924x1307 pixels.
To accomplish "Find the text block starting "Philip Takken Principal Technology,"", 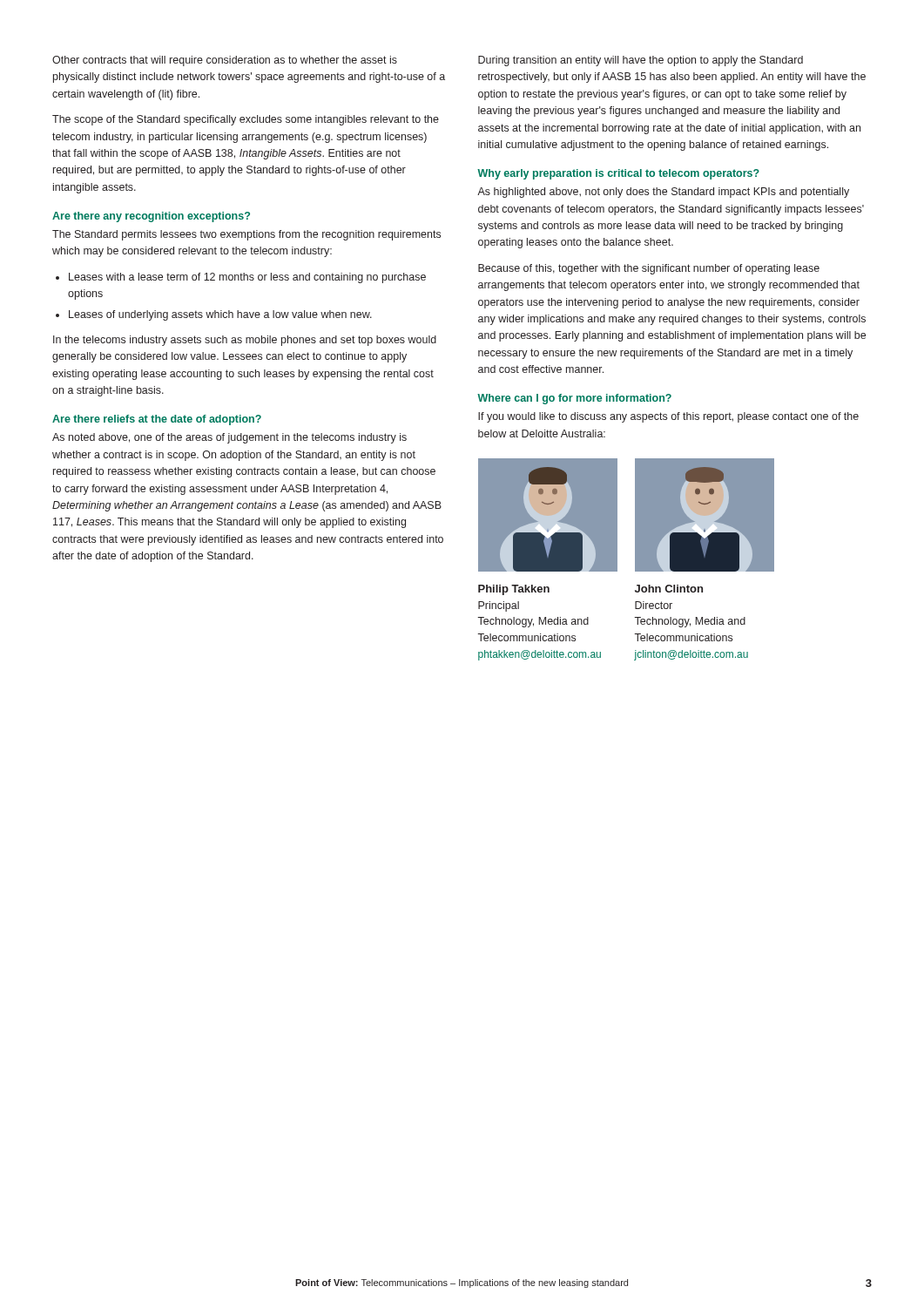I will tap(547, 622).
